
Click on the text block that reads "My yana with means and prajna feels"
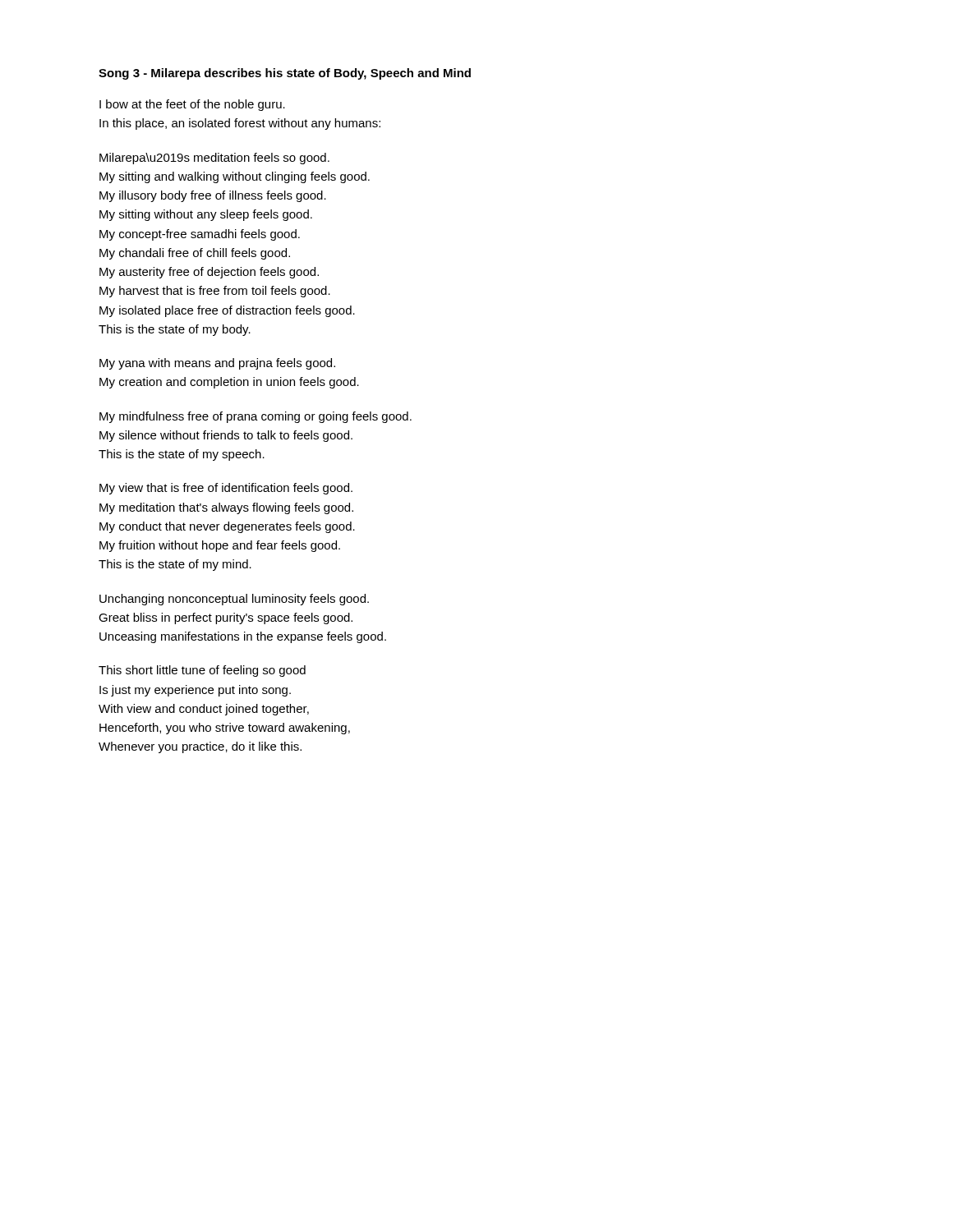pos(229,372)
